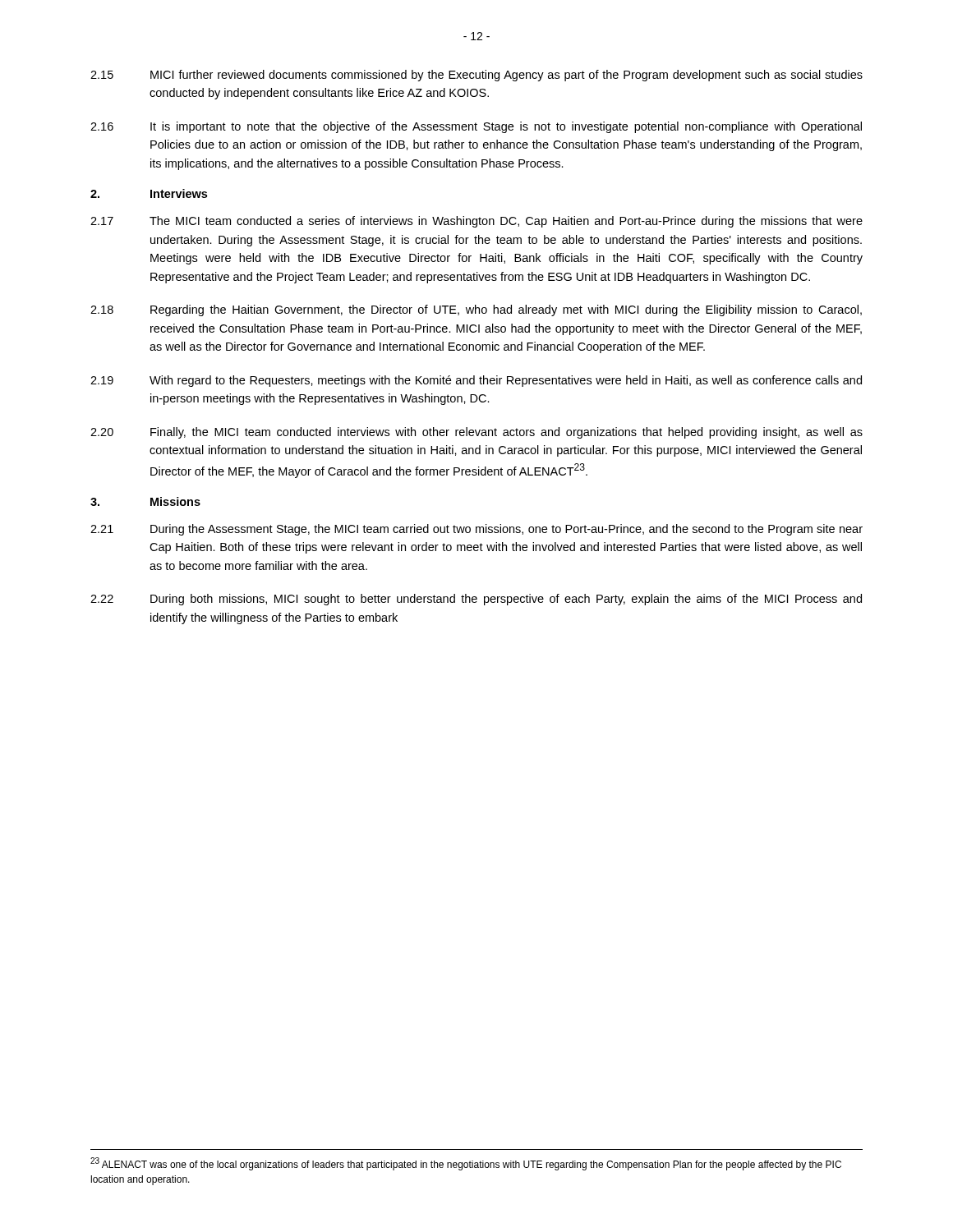Image resolution: width=953 pixels, height=1232 pixels.
Task: Locate the list item with the text "2.18 Regarding the Haitian"
Action: tap(476, 328)
